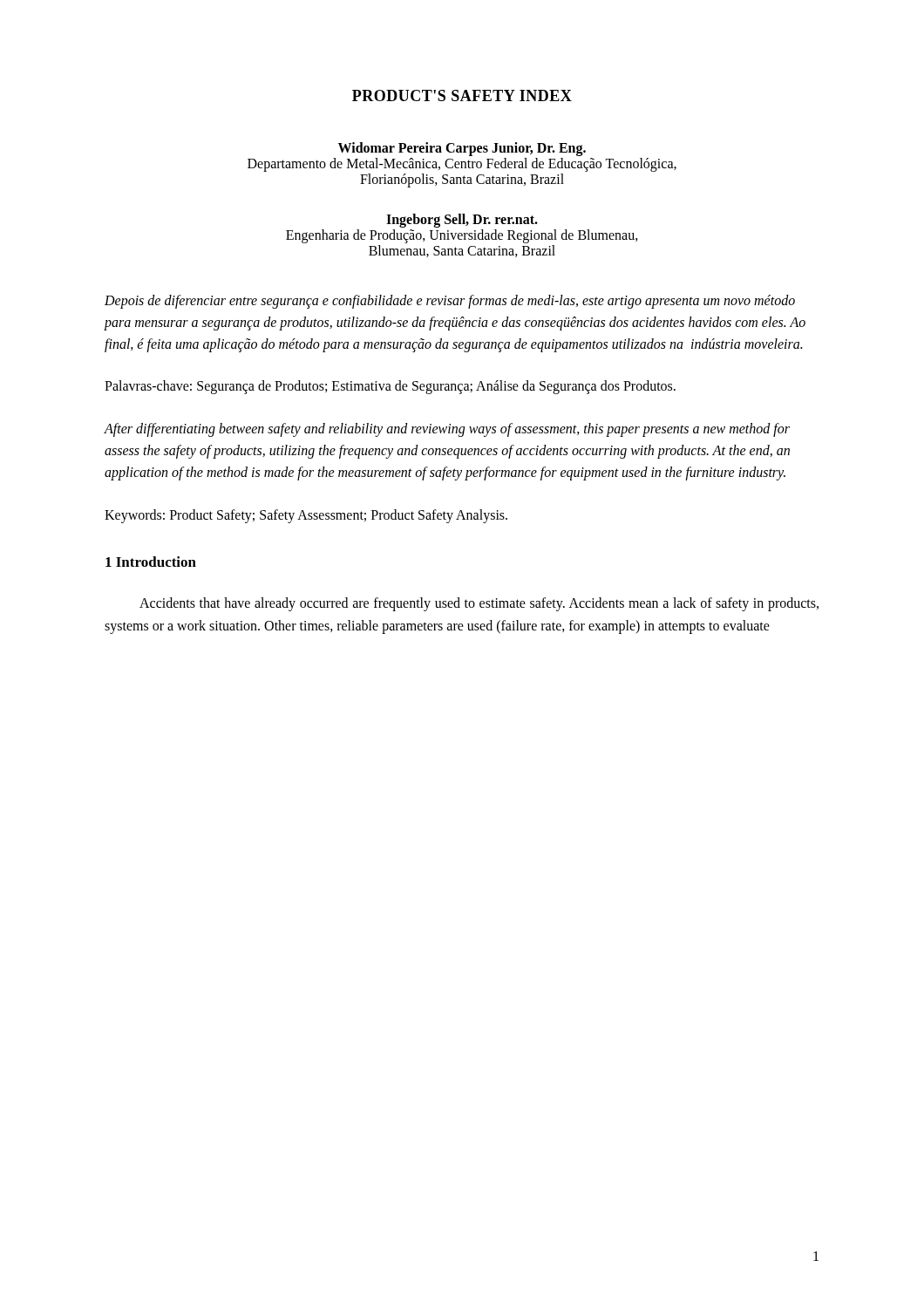
Task: Click on the section header with the text "1 Introduction"
Action: pos(150,562)
